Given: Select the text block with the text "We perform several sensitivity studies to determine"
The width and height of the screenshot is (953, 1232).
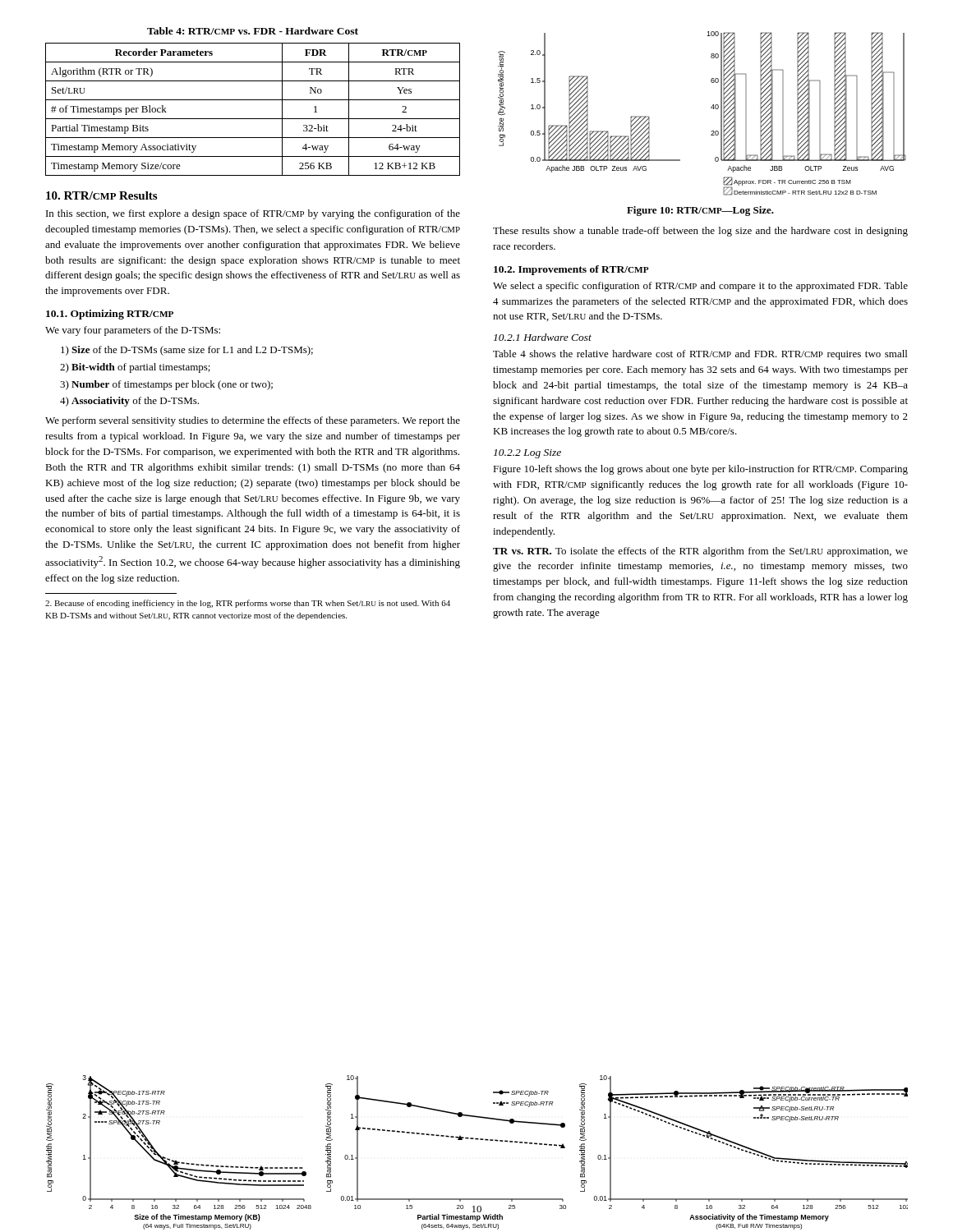Looking at the screenshot, I should click(x=253, y=499).
